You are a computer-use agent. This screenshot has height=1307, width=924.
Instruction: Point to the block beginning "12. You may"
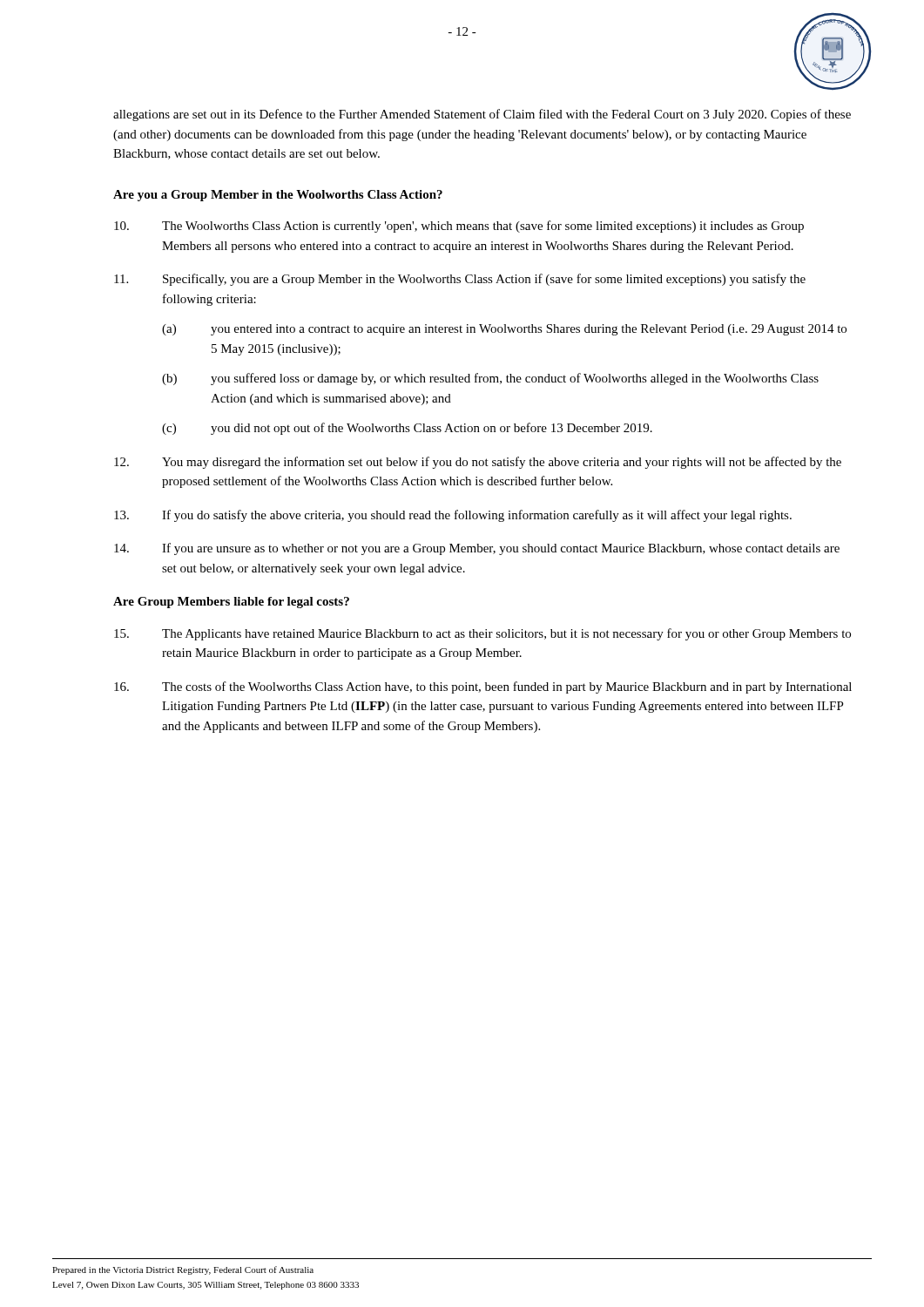click(484, 471)
